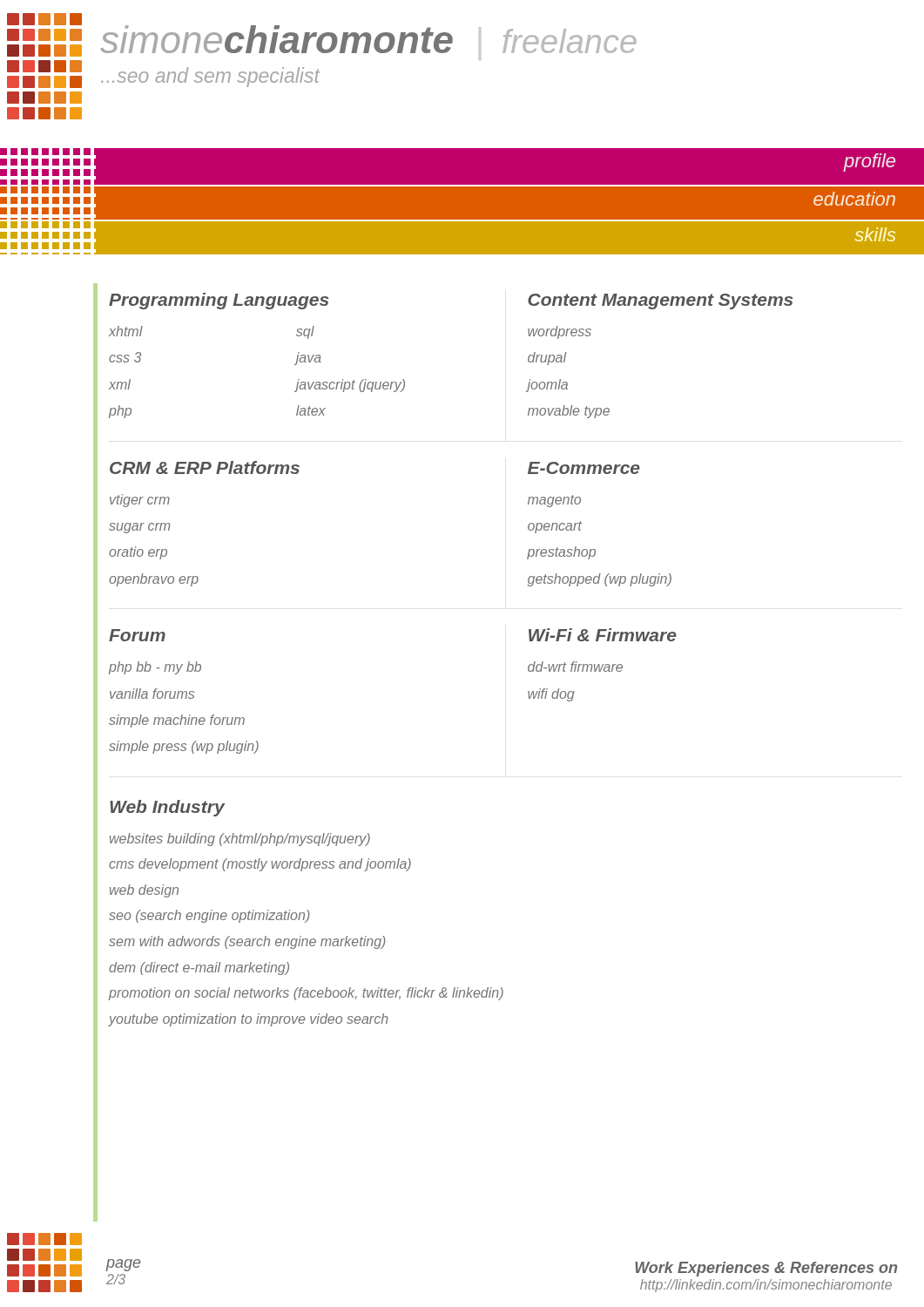Image resolution: width=924 pixels, height=1307 pixels.
Task: Point to "Web Industry"
Action: 167,806
